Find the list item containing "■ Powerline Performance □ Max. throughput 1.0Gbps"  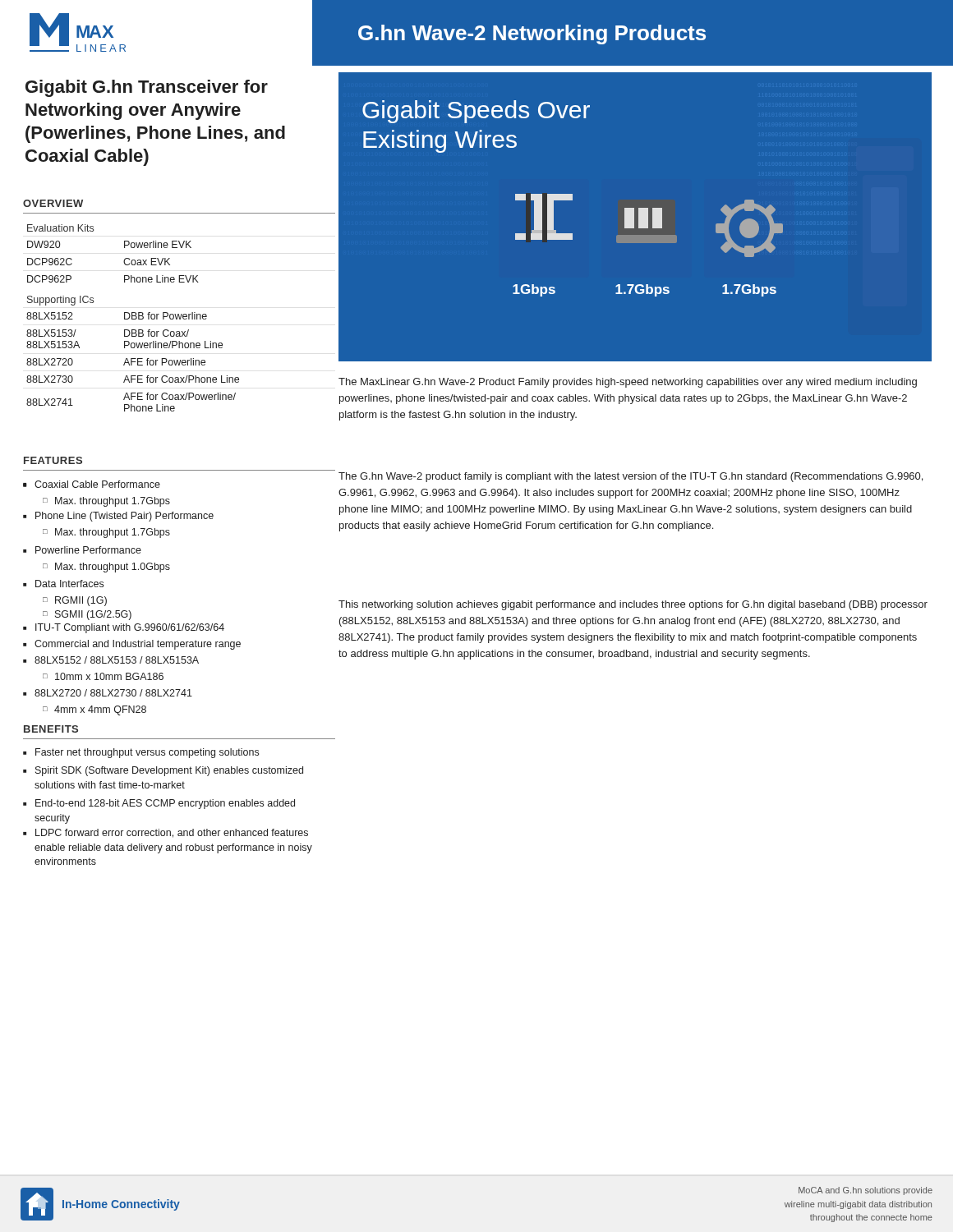pos(178,559)
